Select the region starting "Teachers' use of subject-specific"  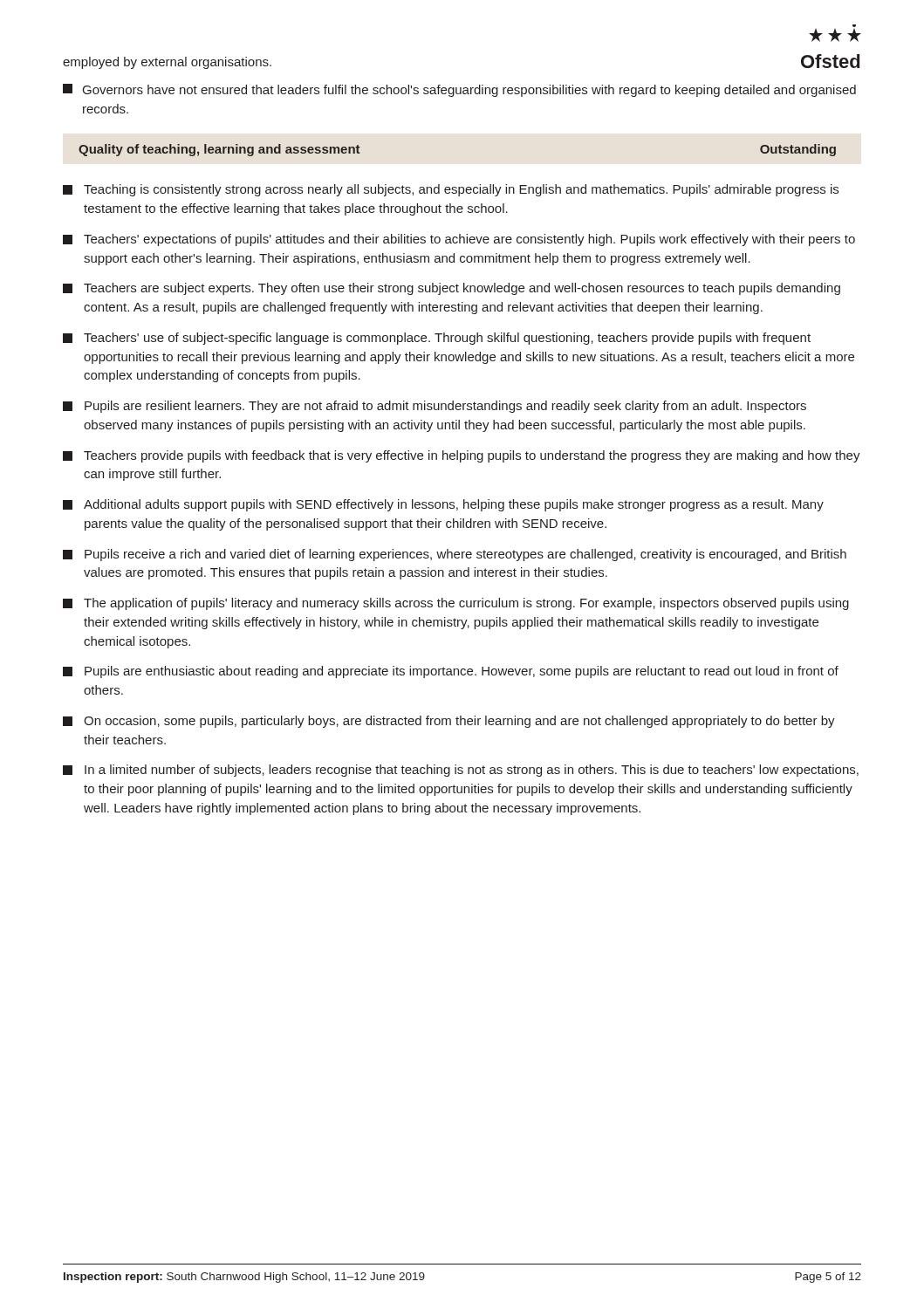tap(462, 356)
